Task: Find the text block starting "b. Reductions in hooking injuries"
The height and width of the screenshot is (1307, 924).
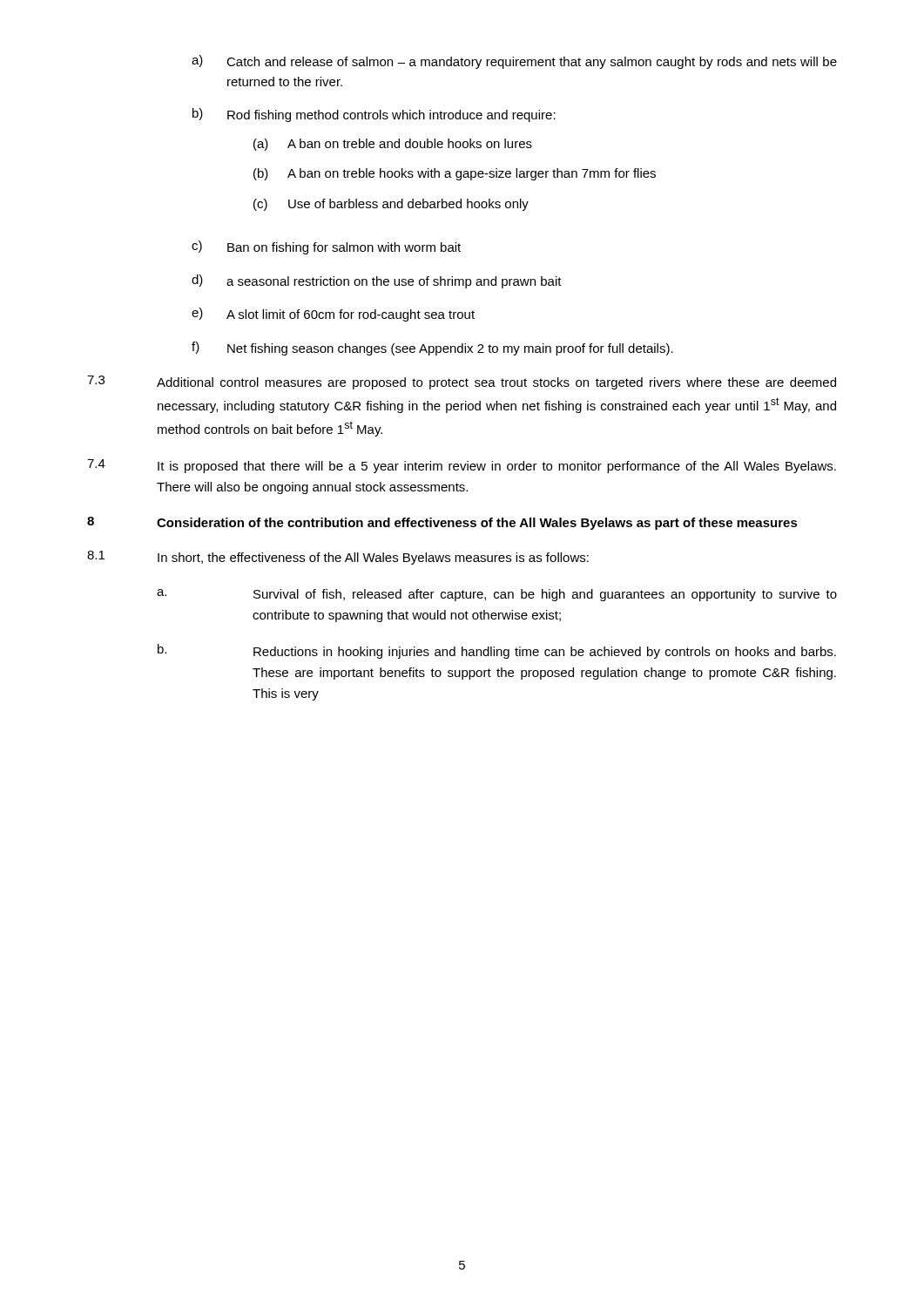Action: pyautogui.click(x=497, y=672)
